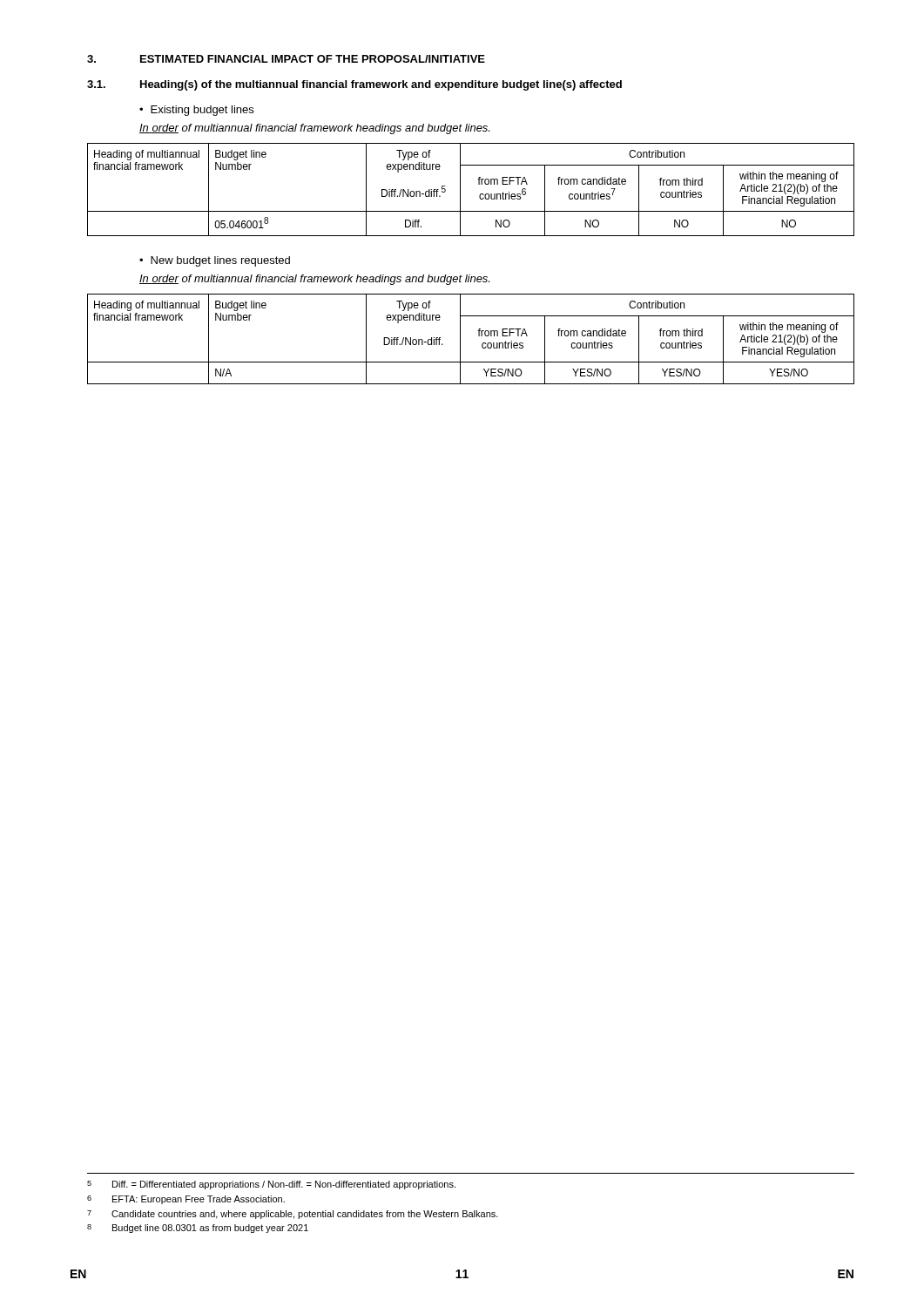The height and width of the screenshot is (1307, 924).
Task: Select the footnote that says "7 Candidate countries and, where applicable,"
Action: [x=471, y=1215]
